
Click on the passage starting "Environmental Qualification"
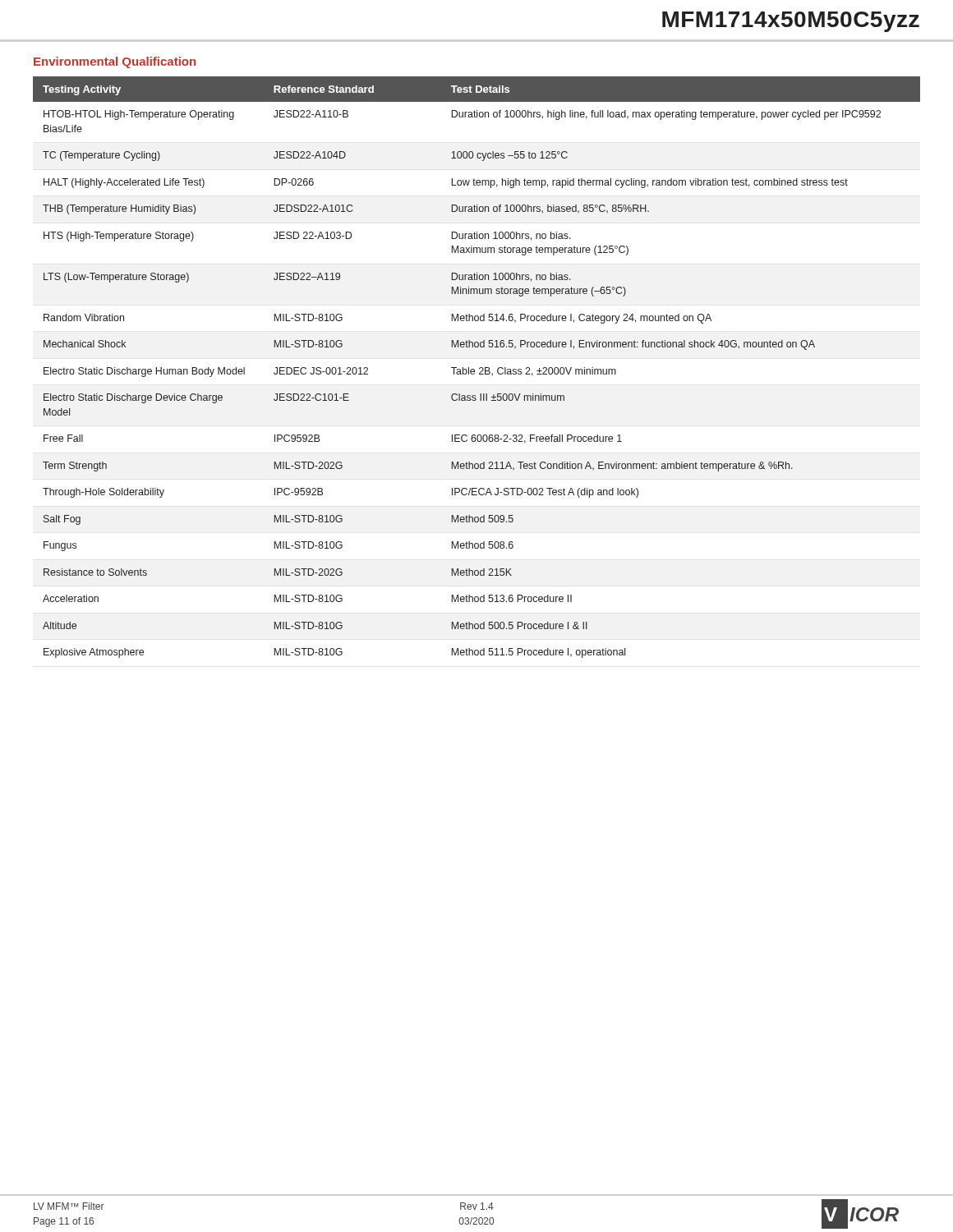tap(115, 61)
